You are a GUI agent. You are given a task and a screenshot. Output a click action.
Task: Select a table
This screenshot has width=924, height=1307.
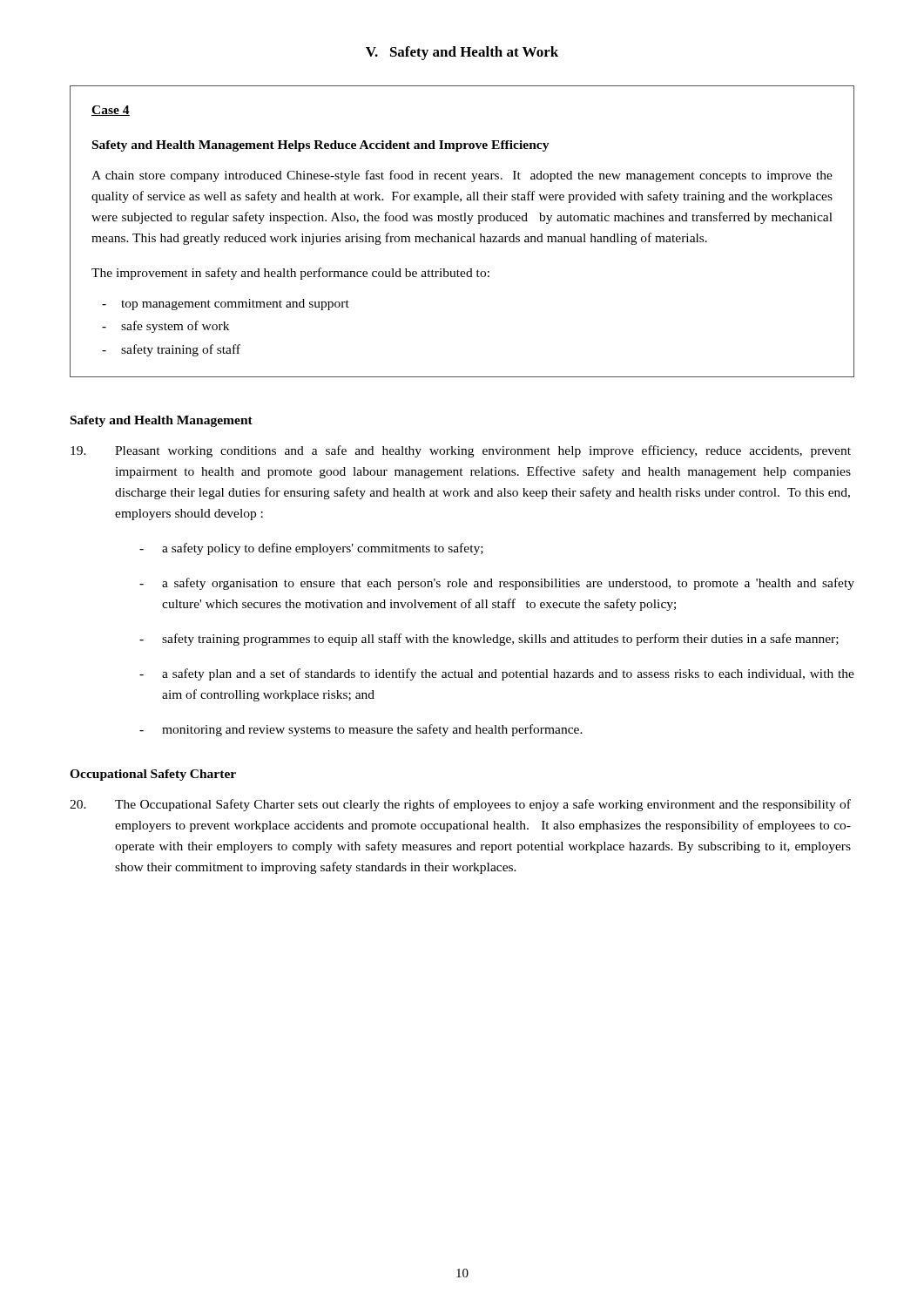[x=462, y=231]
